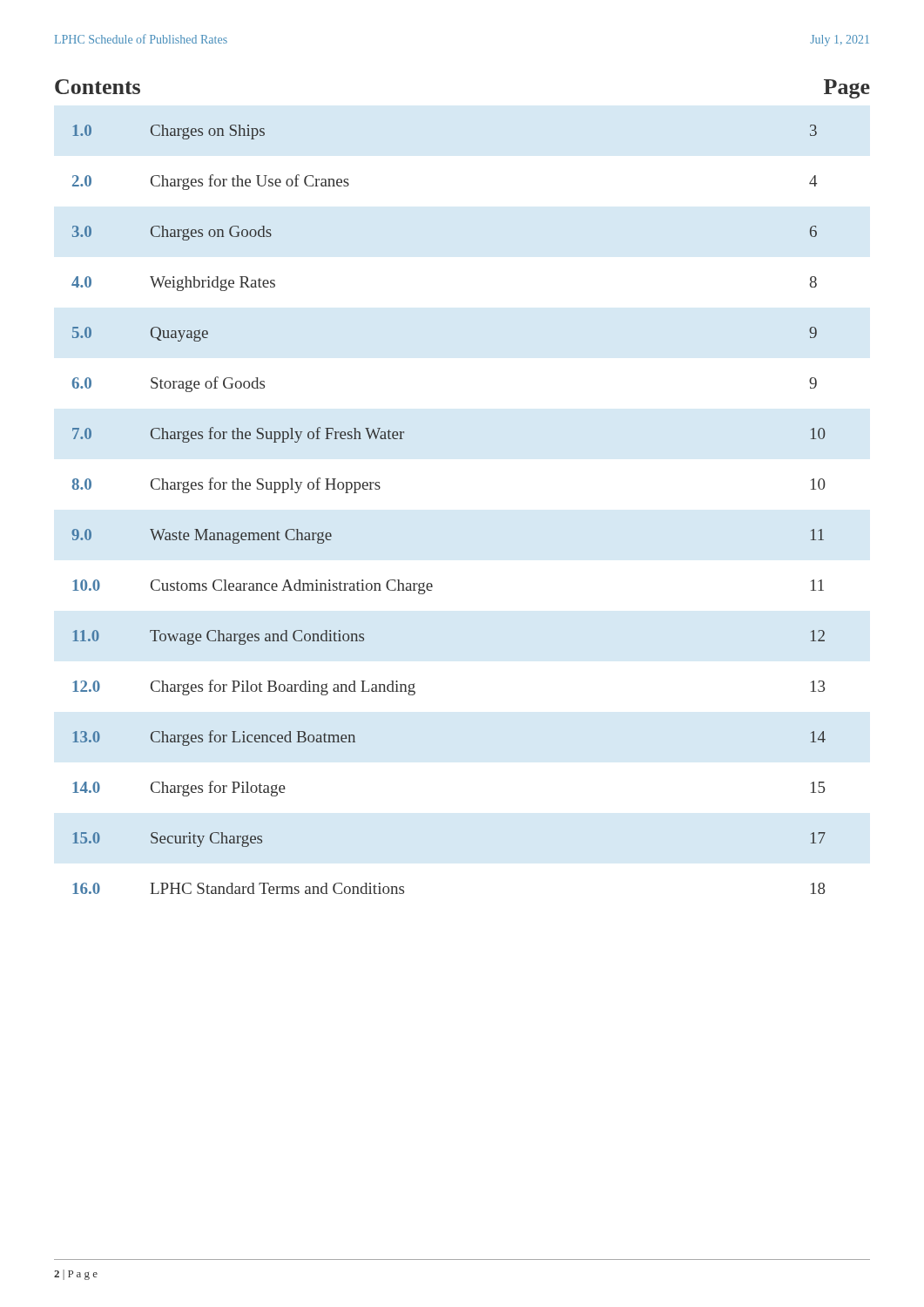This screenshot has width=924, height=1307.
Task: Point to the block beginning "3.0 Charges on Goods"
Action: (x=210, y=231)
